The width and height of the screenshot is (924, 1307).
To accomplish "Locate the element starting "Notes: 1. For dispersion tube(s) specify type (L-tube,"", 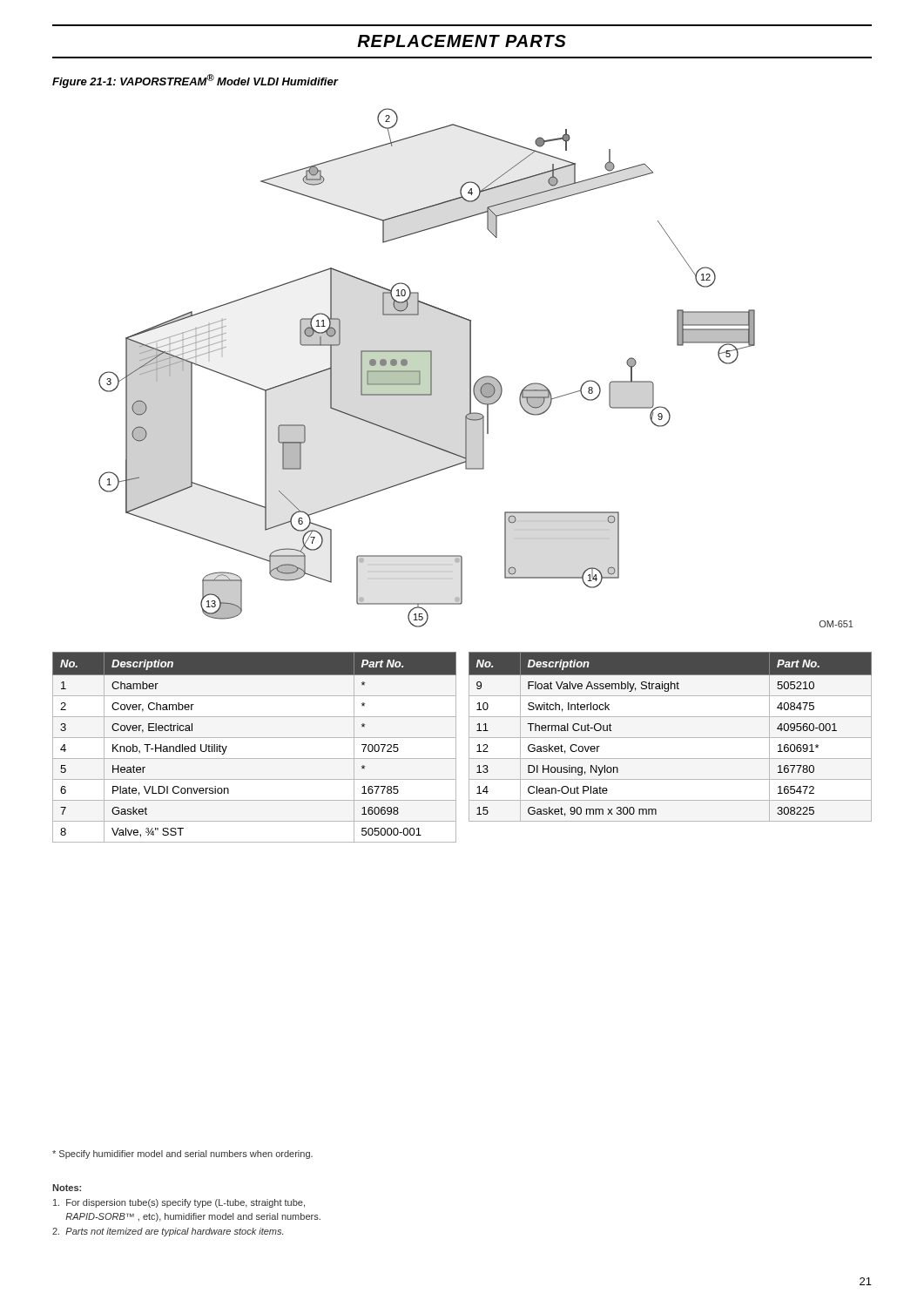I will tap(187, 1209).
